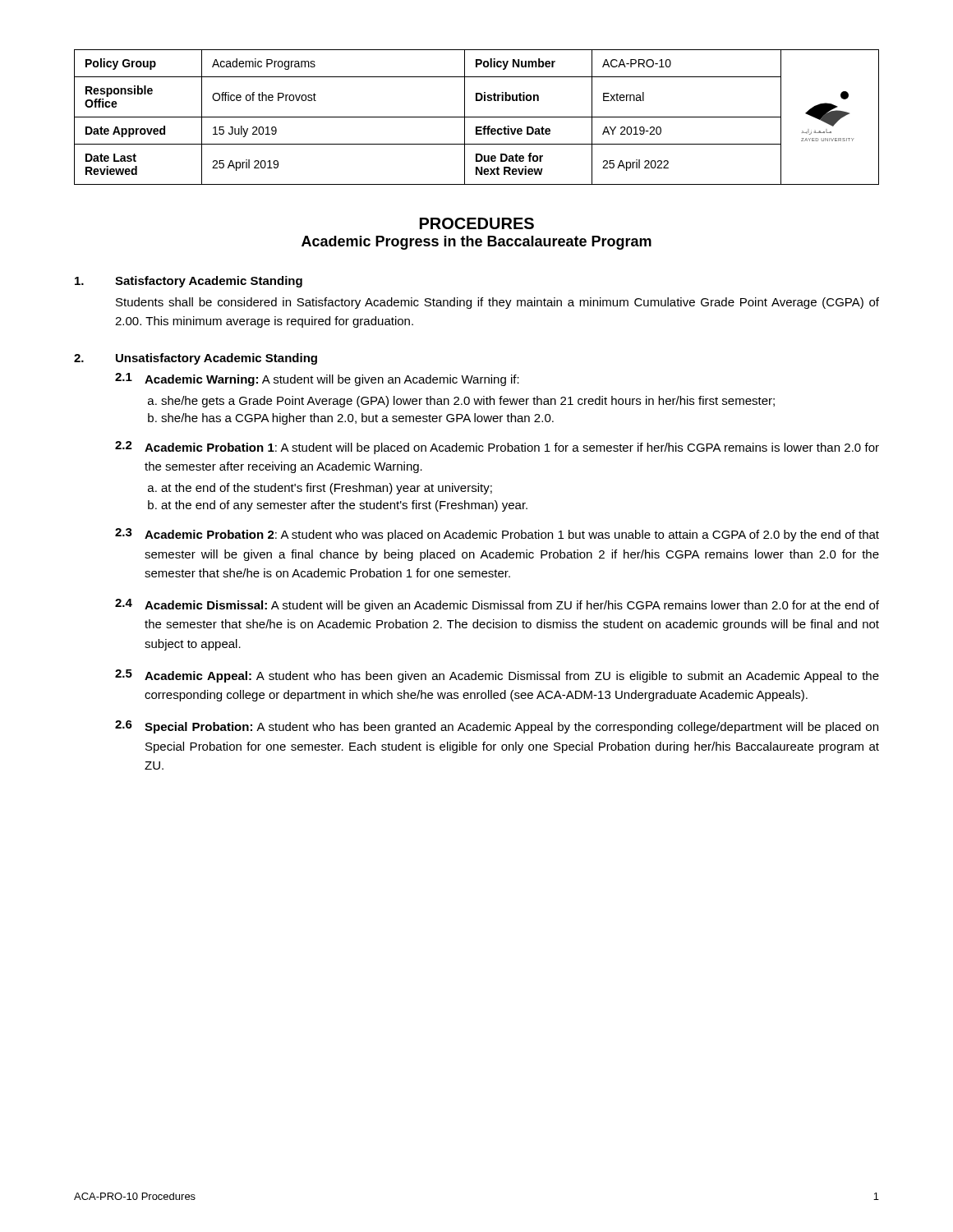Locate the list item that says "Academic Warning: A student will be given an"
The height and width of the screenshot is (1232, 953).
pyautogui.click(x=512, y=397)
